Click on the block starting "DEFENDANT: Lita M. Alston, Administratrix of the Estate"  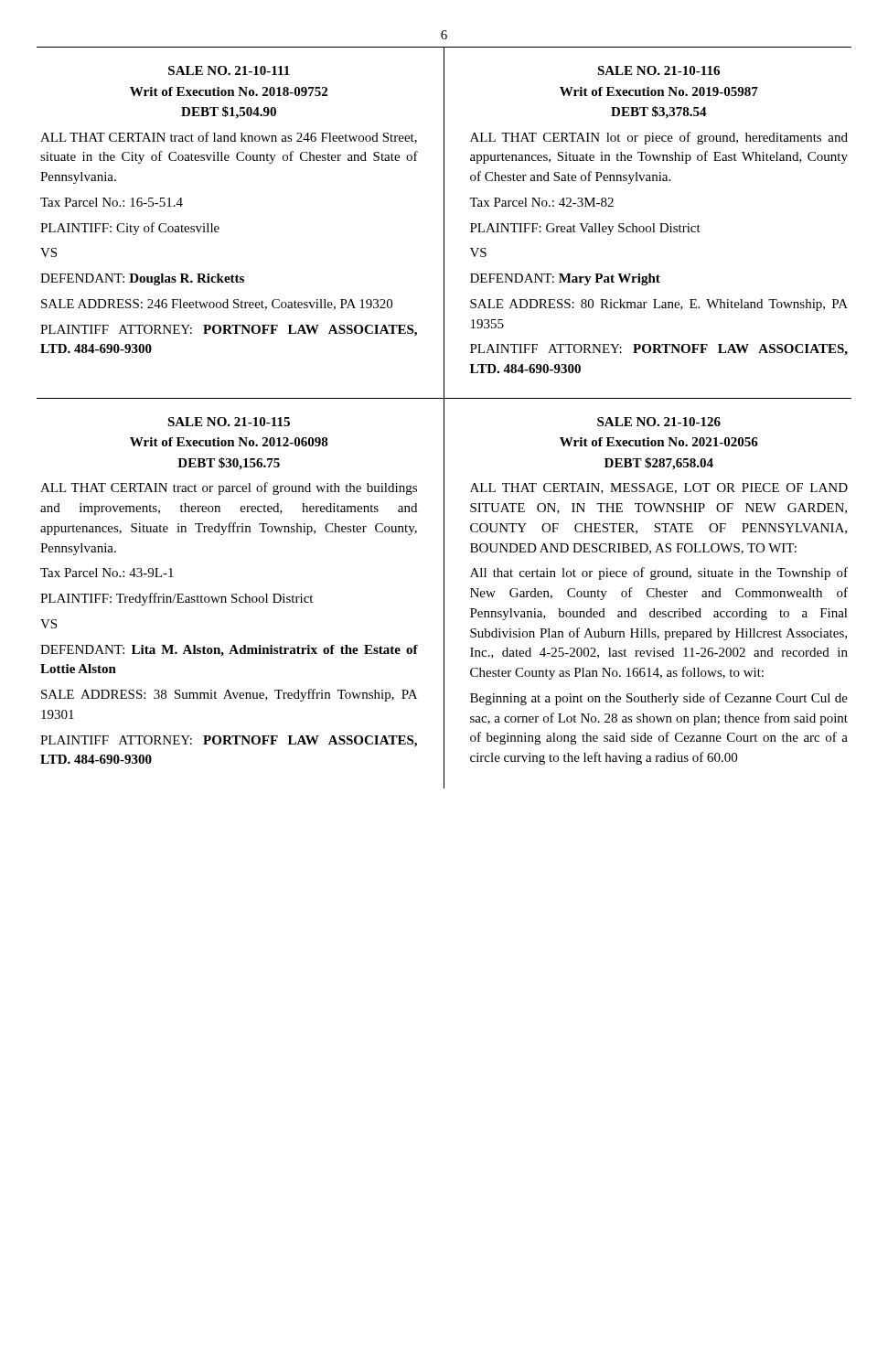point(229,660)
